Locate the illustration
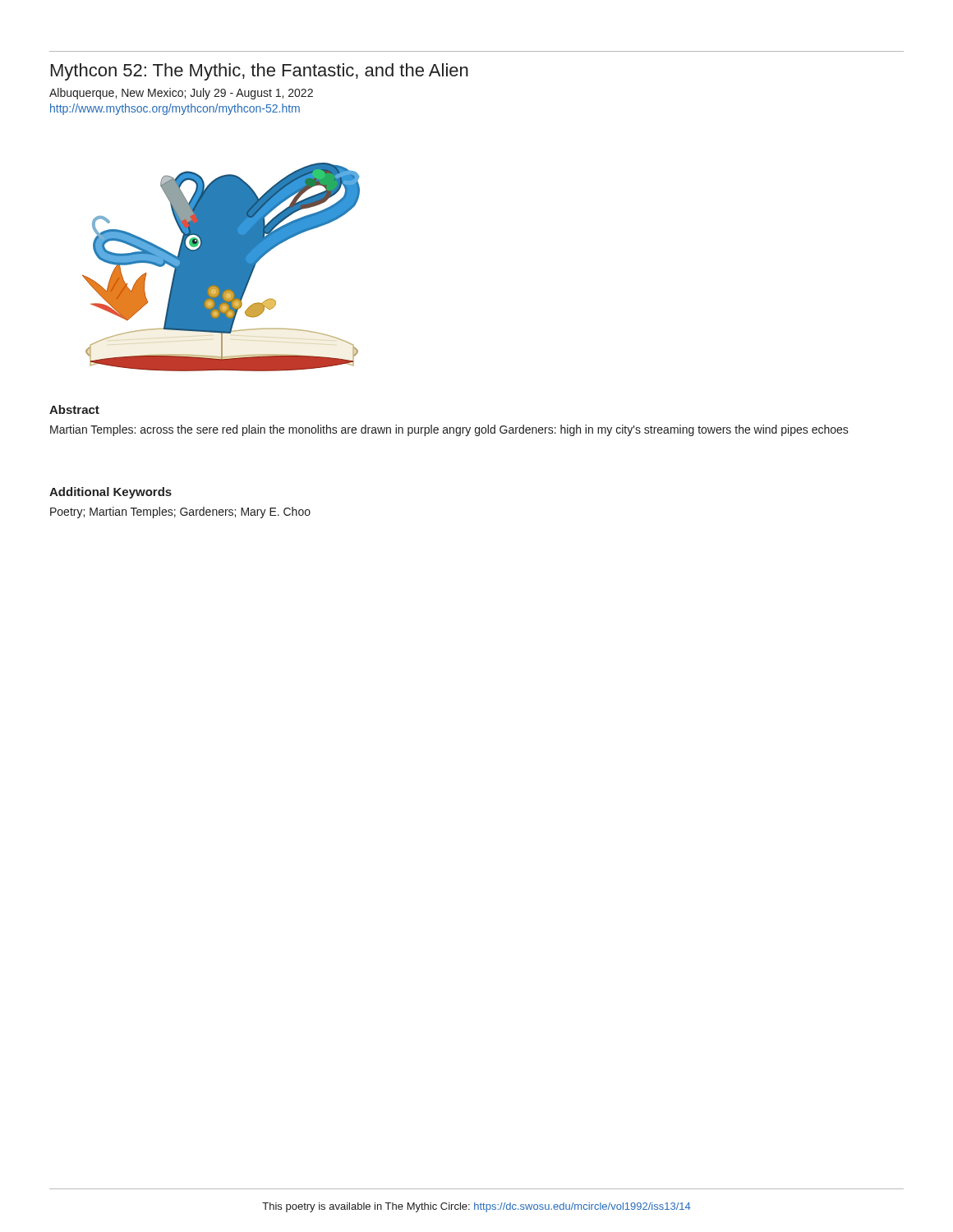Viewport: 953px width, 1232px height. point(222,255)
